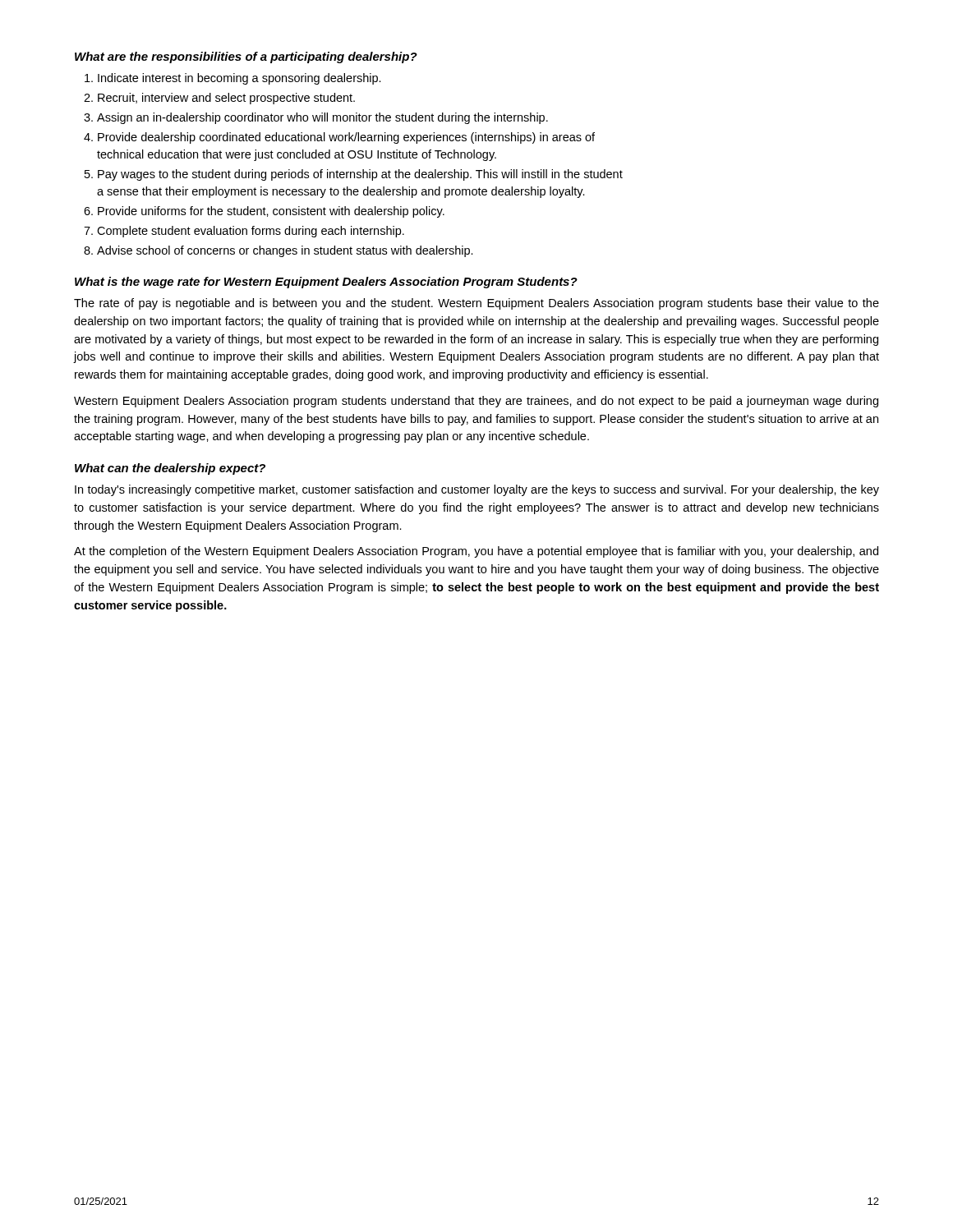Point to the passage starting "In today's increasingly competitive"
Screen dimensions: 1232x953
point(476,508)
